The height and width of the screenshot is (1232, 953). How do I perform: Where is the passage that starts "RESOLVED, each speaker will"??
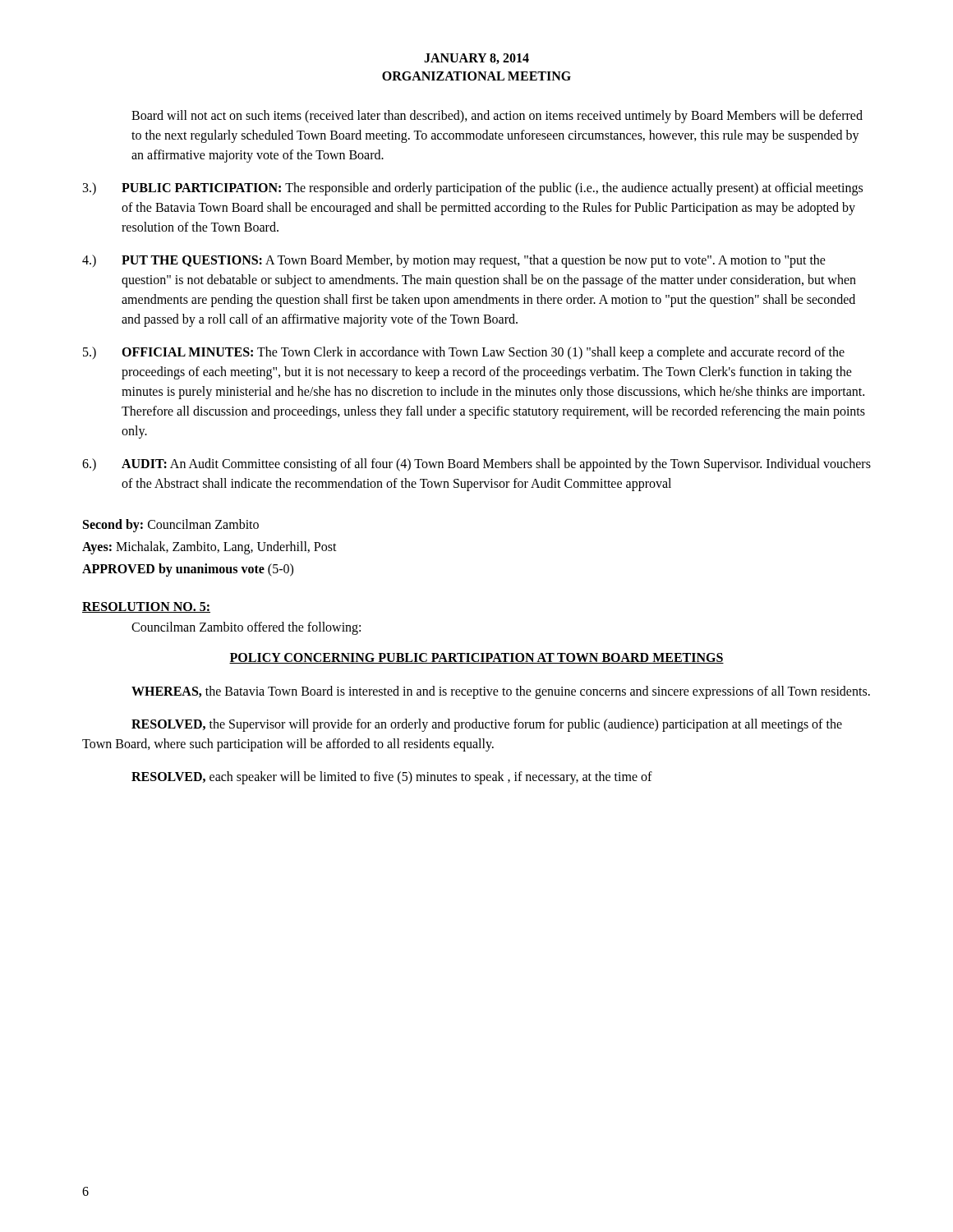pyautogui.click(x=392, y=777)
